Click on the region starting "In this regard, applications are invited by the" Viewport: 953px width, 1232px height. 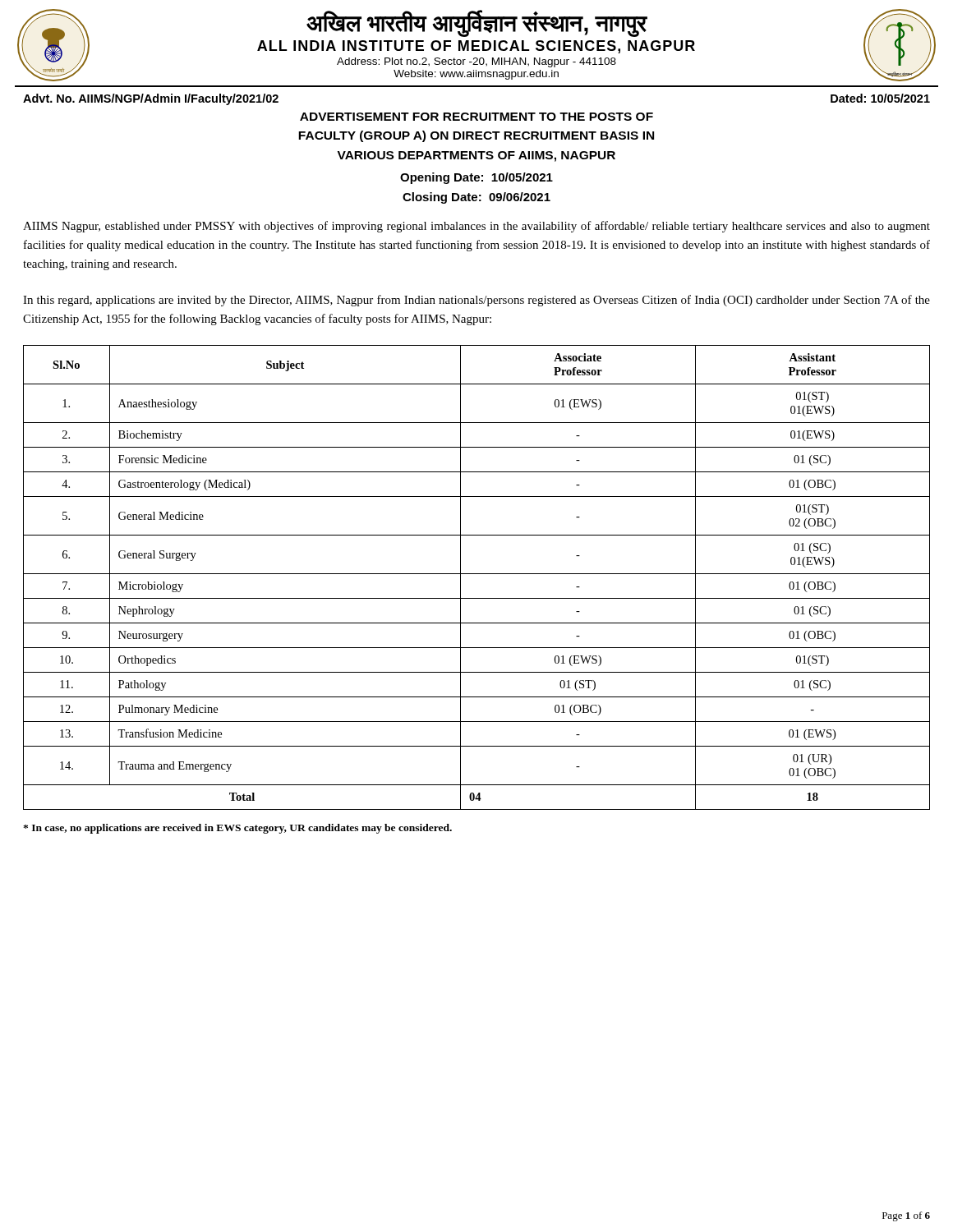[476, 309]
